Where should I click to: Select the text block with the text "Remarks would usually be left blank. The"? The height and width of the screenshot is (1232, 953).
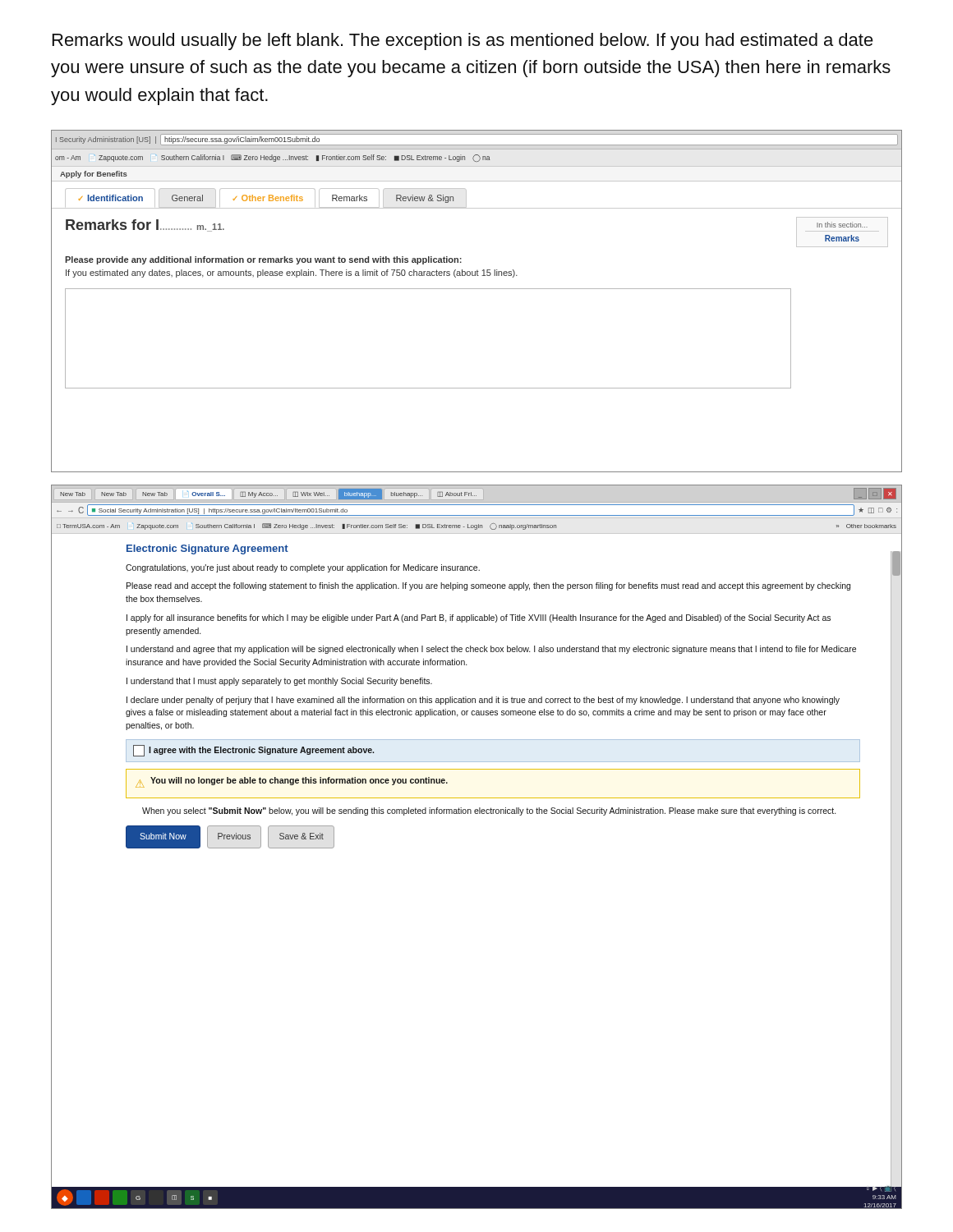471,67
